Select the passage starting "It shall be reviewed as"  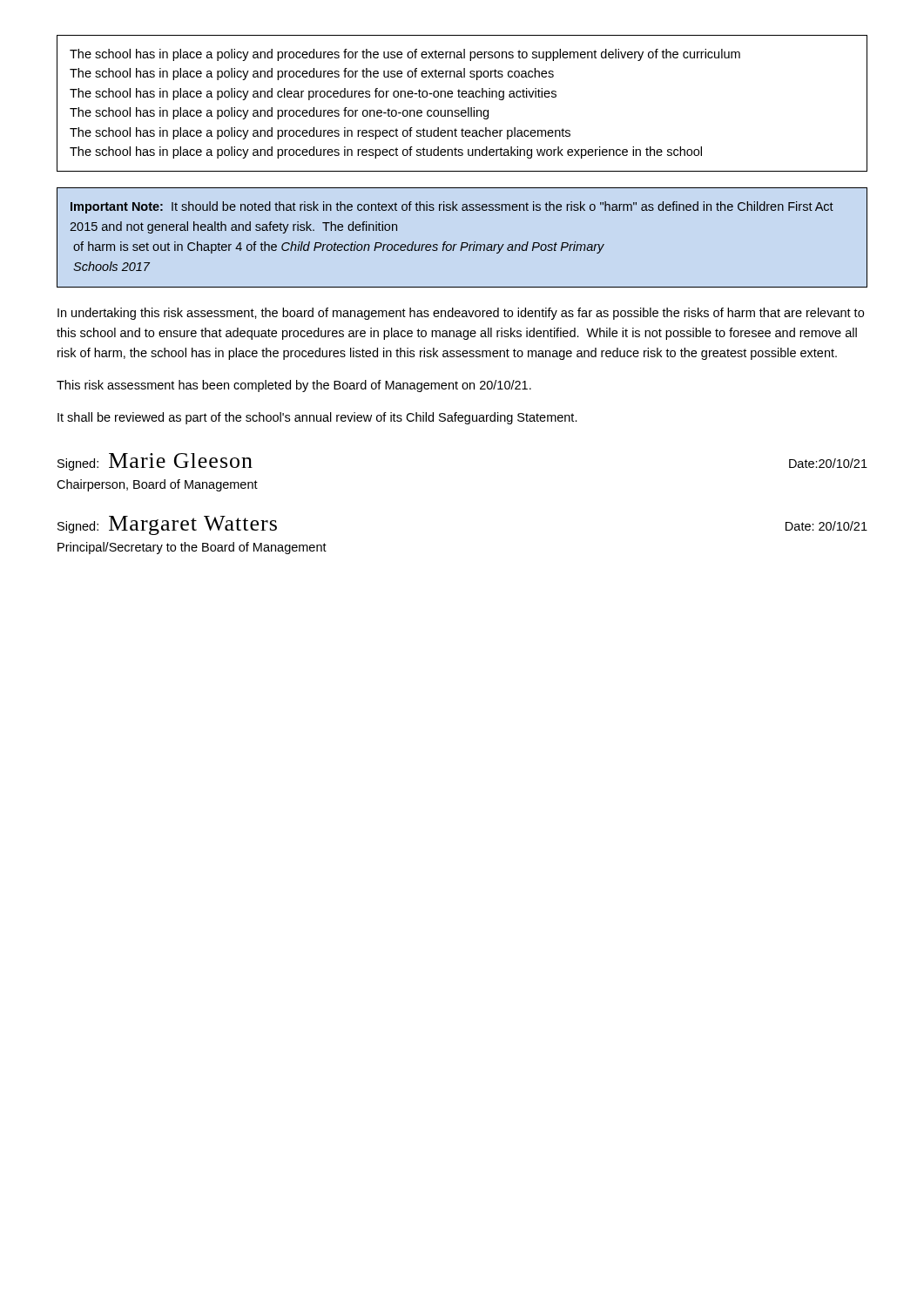click(317, 418)
